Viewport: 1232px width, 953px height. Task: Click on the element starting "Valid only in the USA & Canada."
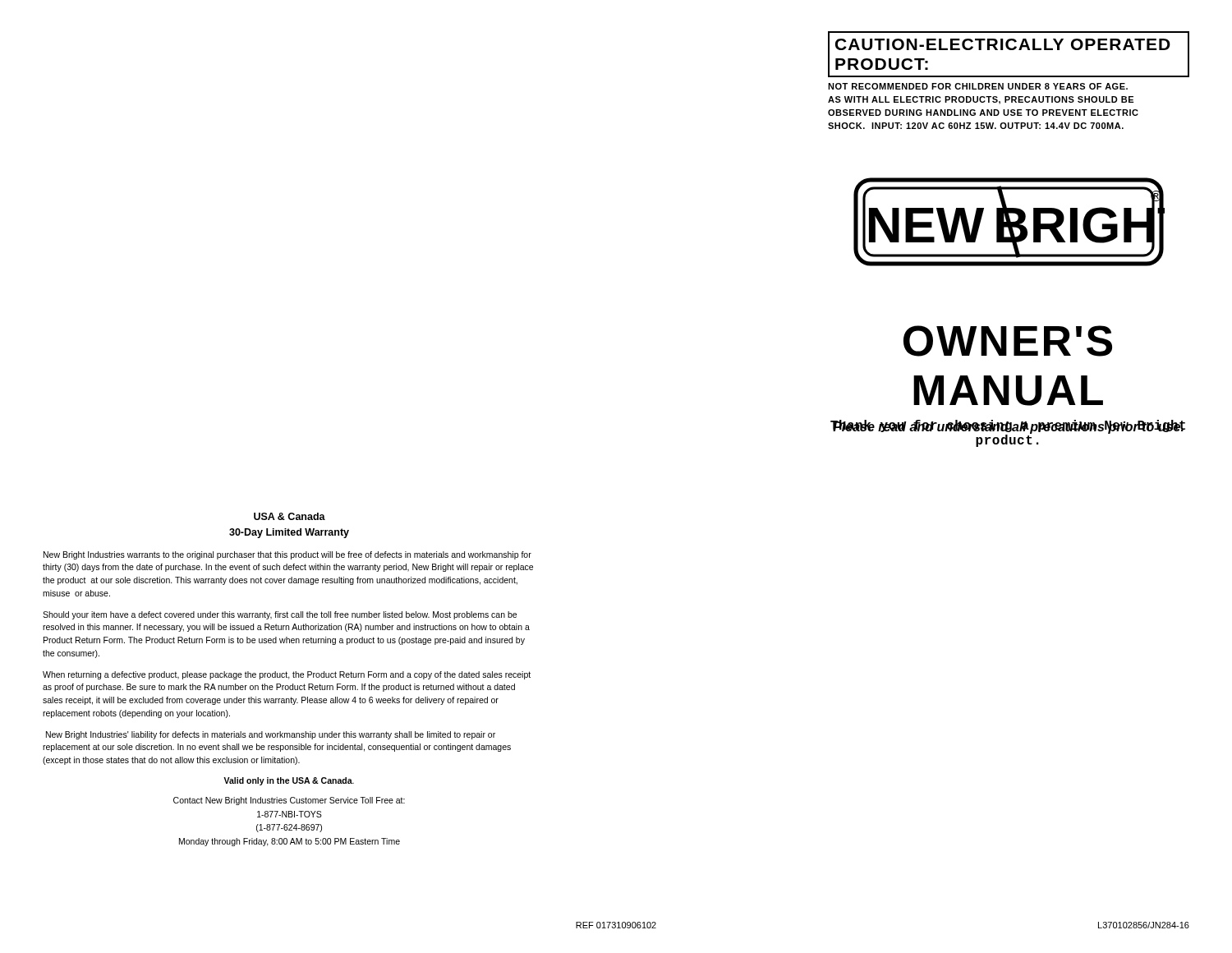289,780
